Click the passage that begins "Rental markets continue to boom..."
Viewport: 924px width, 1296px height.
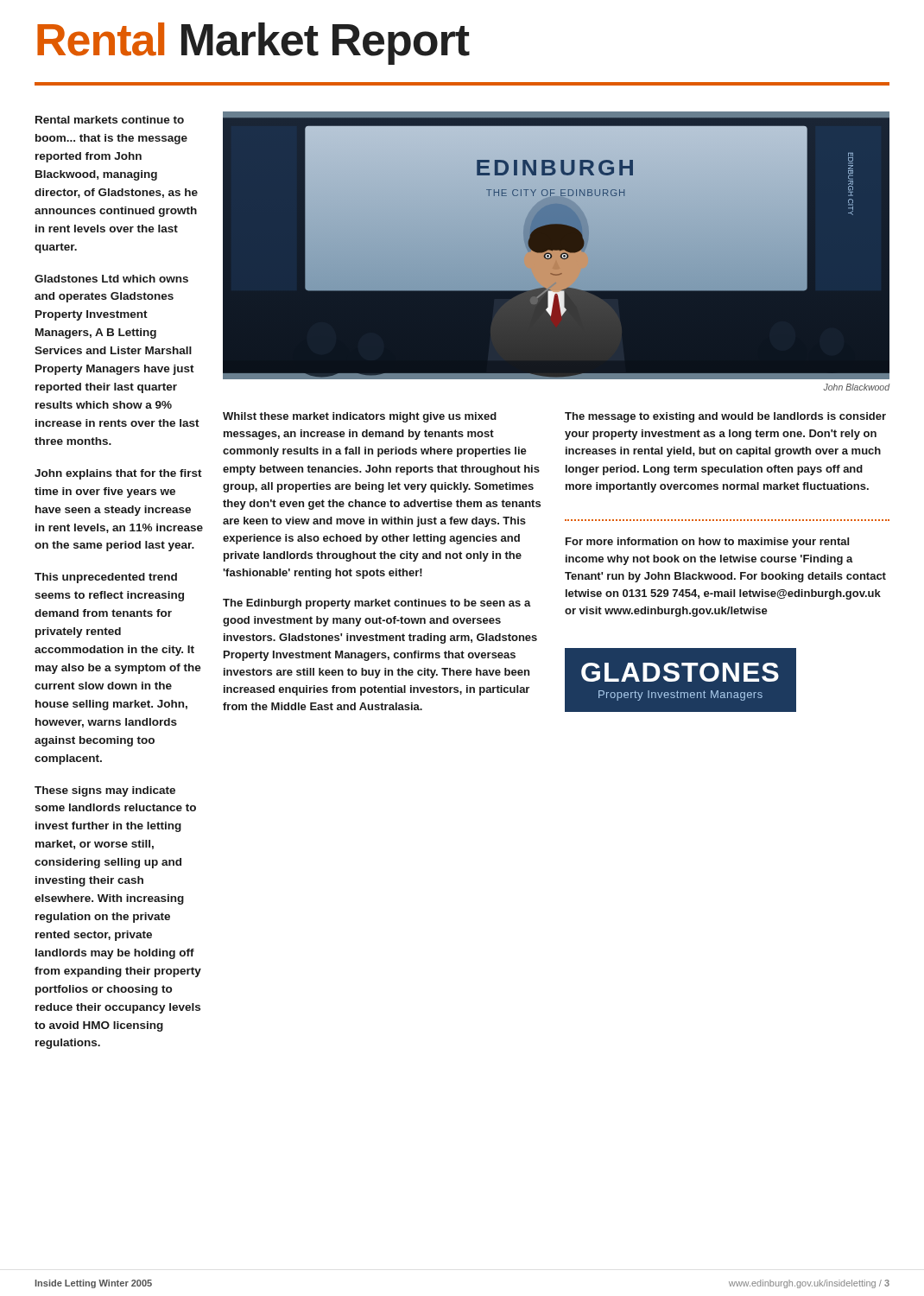(119, 184)
